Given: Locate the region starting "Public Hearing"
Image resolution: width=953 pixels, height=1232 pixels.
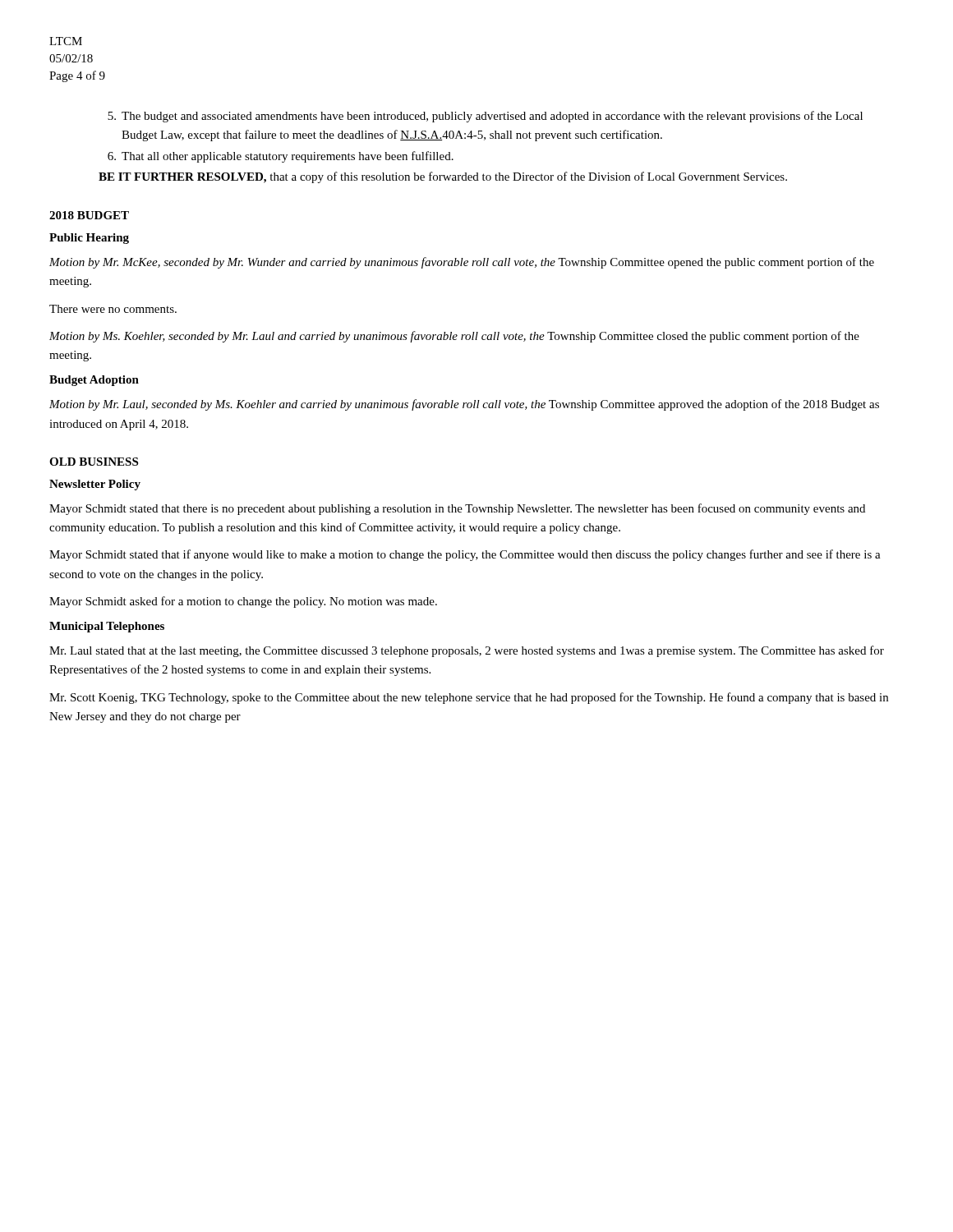Looking at the screenshot, I should [89, 237].
